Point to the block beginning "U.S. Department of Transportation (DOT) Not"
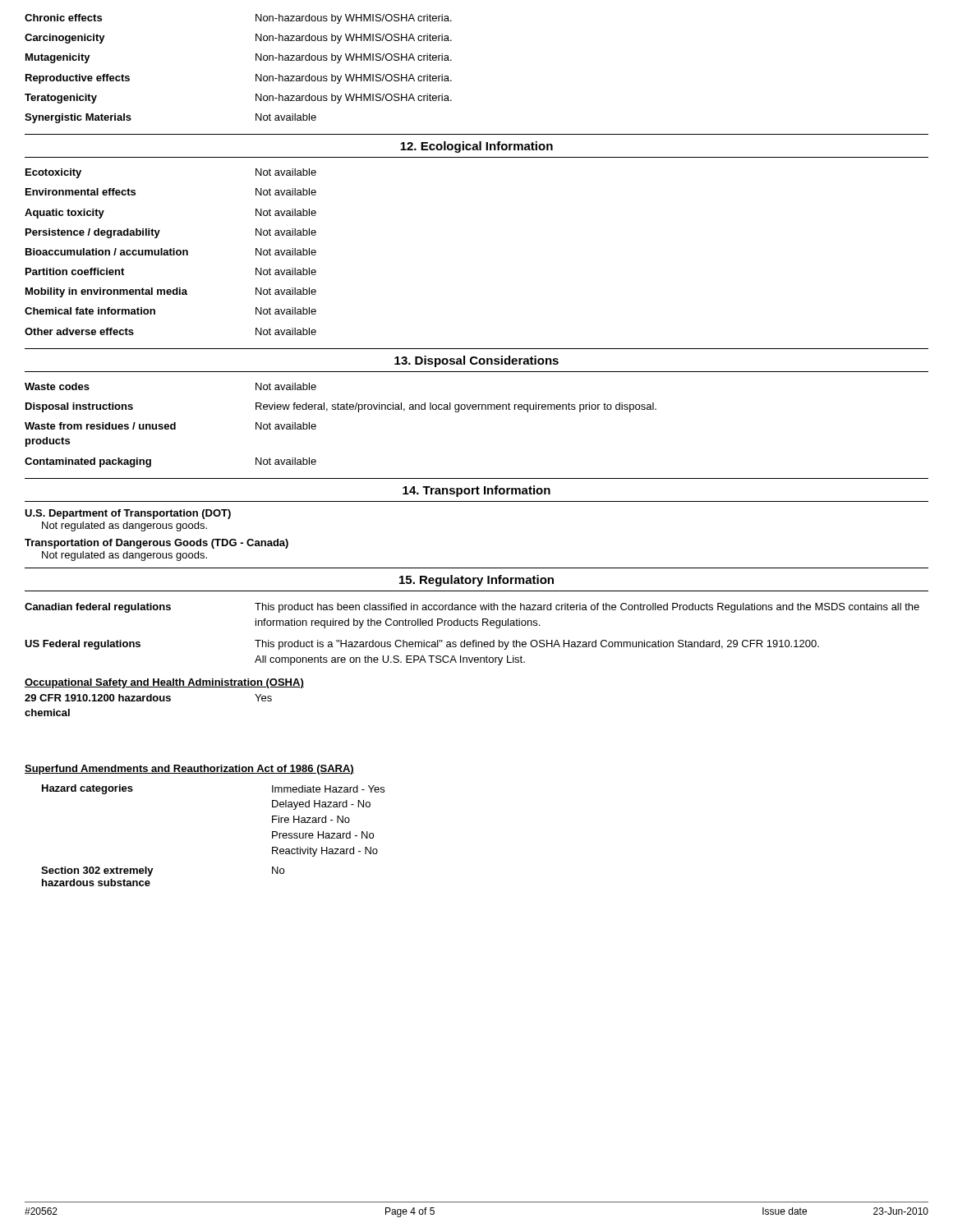The height and width of the screenshot is (1232, 953). (128, 514)
